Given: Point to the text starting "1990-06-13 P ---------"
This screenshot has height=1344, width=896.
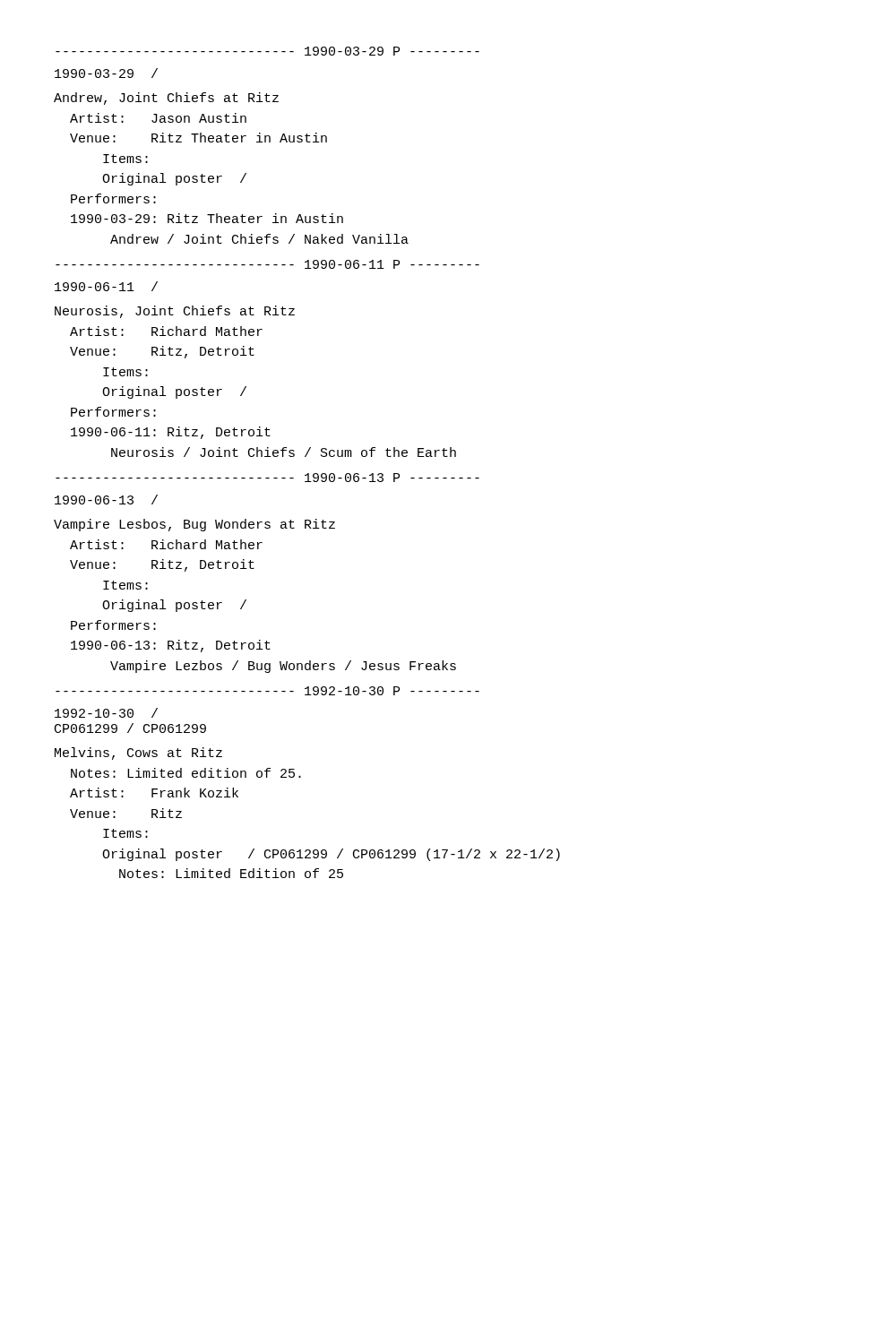Looking at the screenshot, I should [448, 479].
